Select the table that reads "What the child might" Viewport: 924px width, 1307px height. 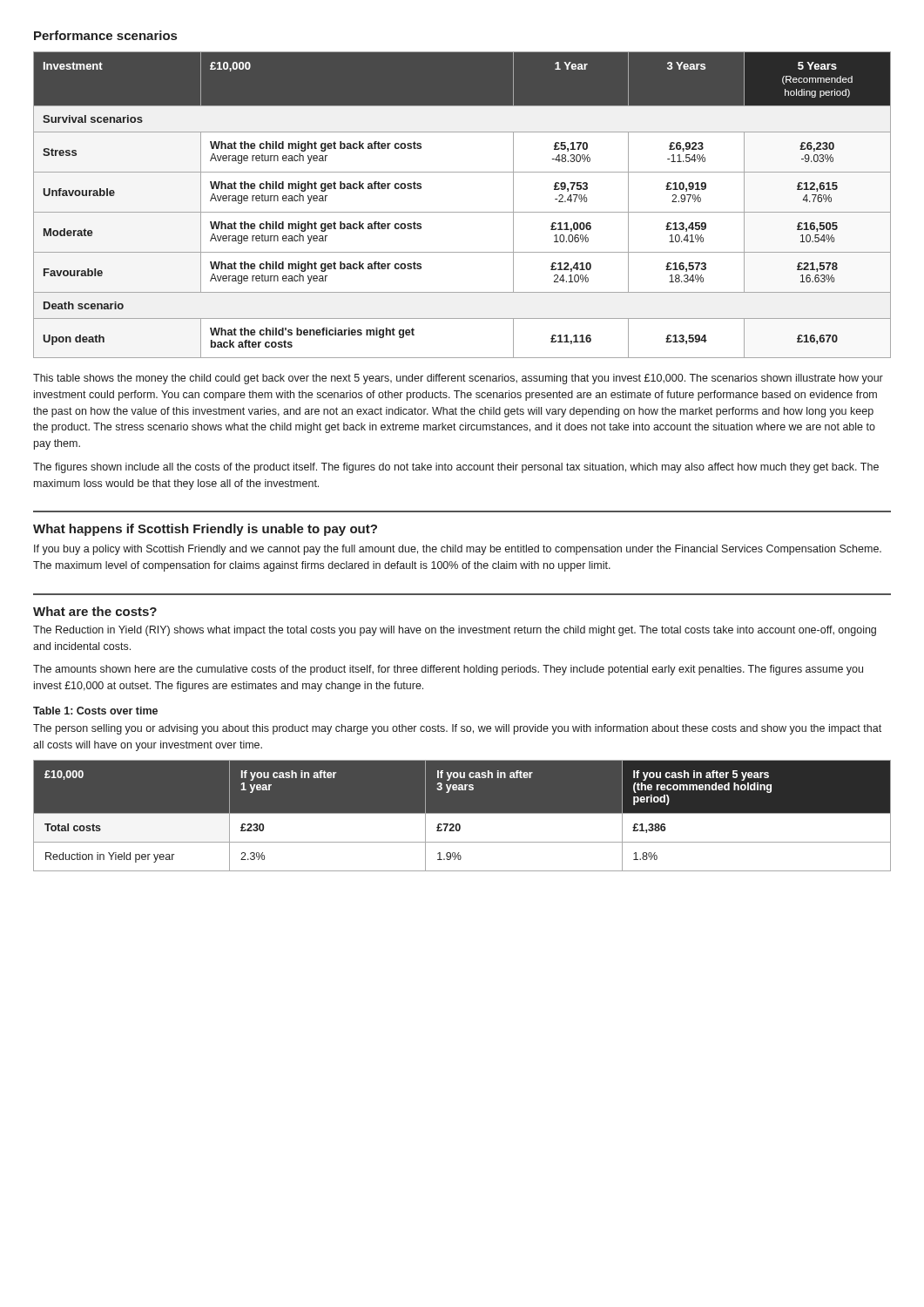tap(462, 205)
